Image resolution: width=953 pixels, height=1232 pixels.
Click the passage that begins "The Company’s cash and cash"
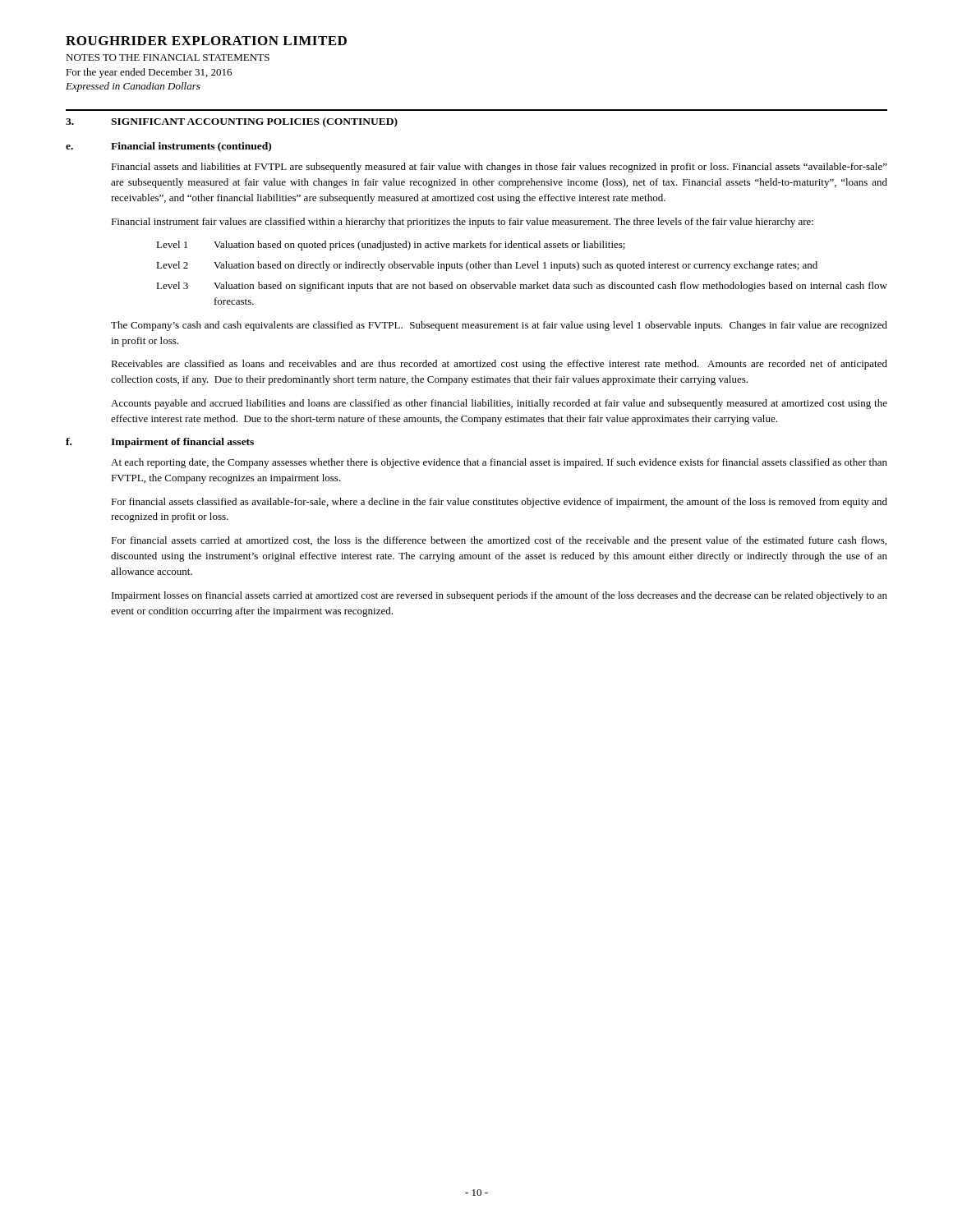(x=499, y=332)
